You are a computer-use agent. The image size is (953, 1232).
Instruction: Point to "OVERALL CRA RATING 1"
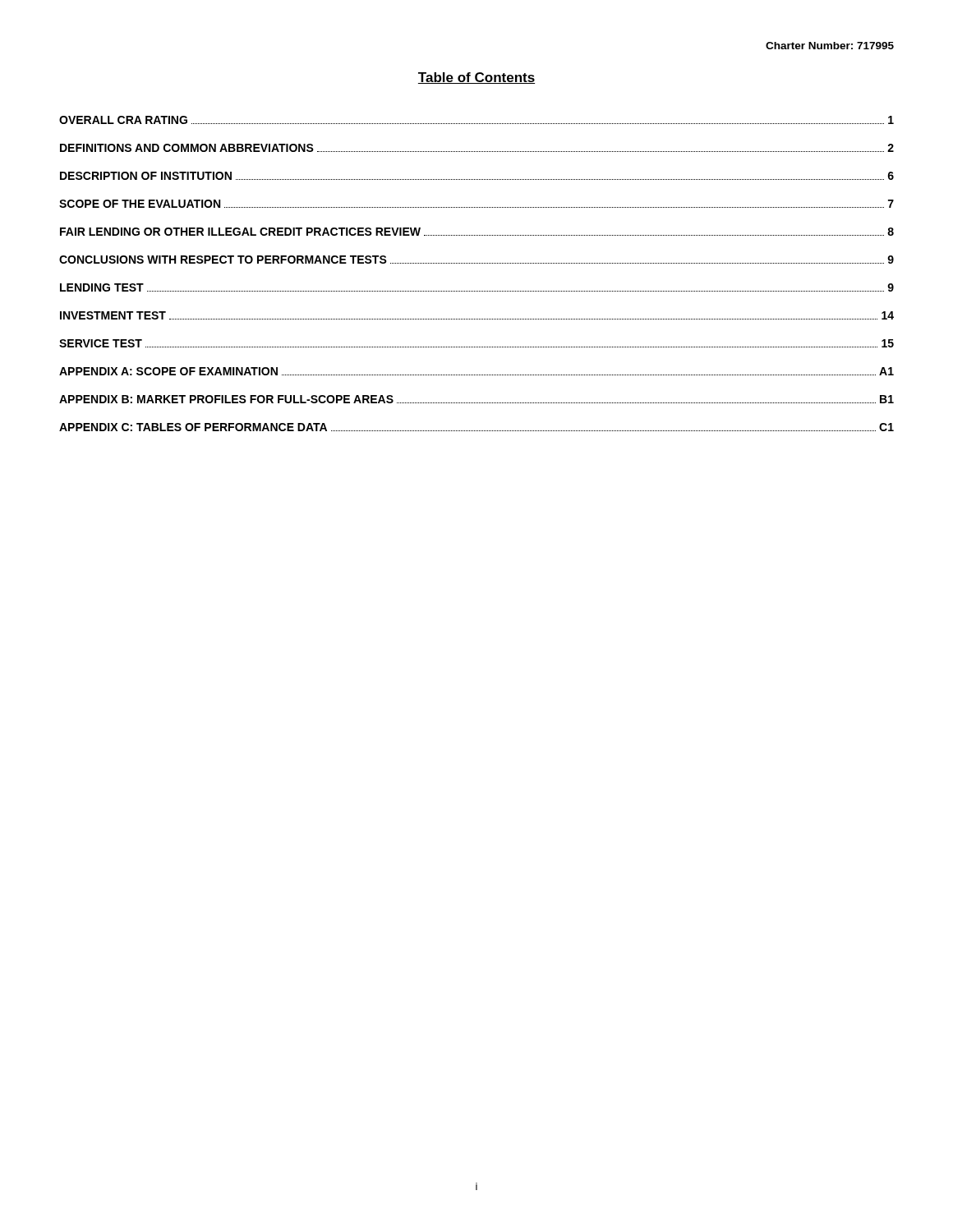[476, 120]
